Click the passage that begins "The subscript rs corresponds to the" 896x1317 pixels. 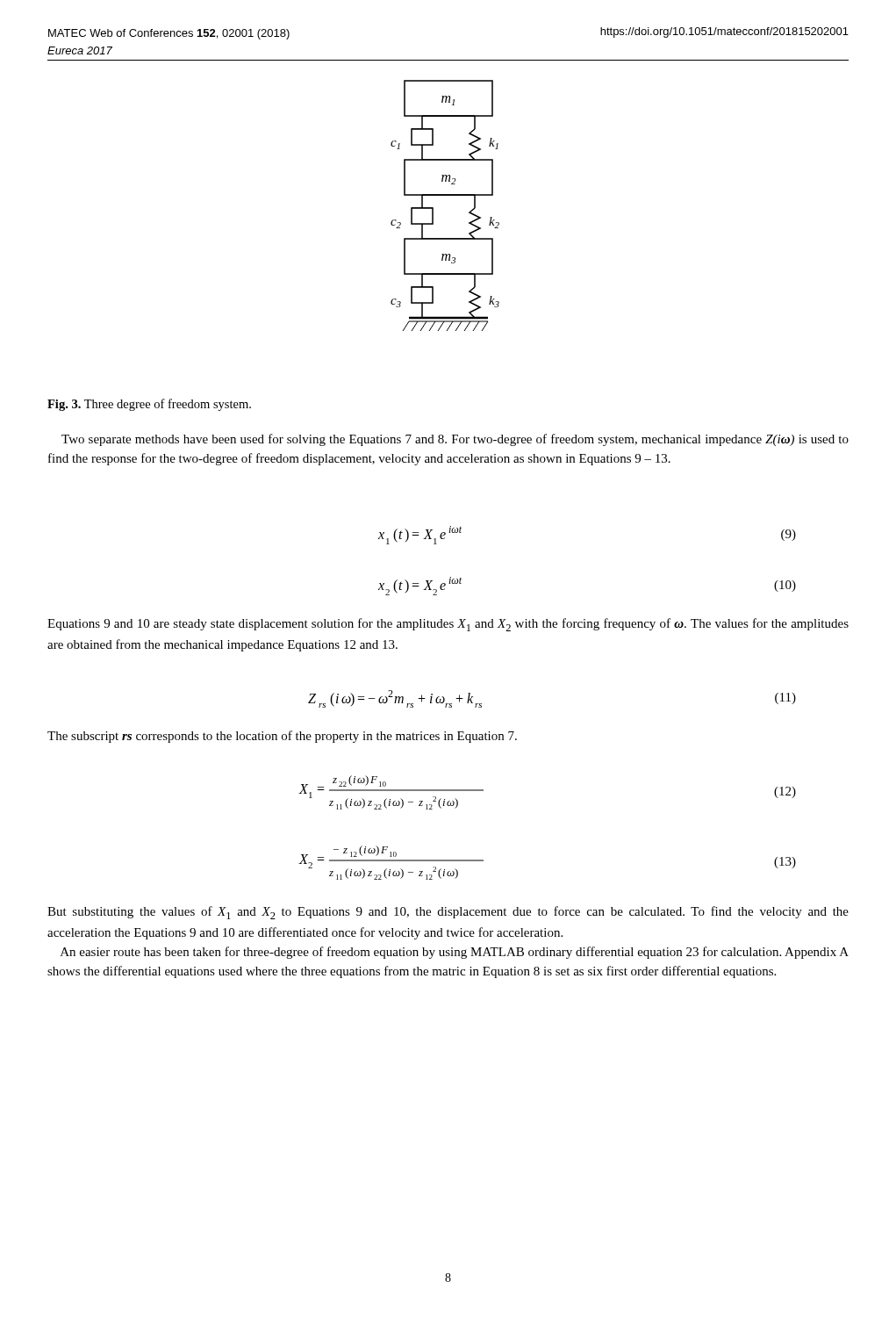coord(282,736)
